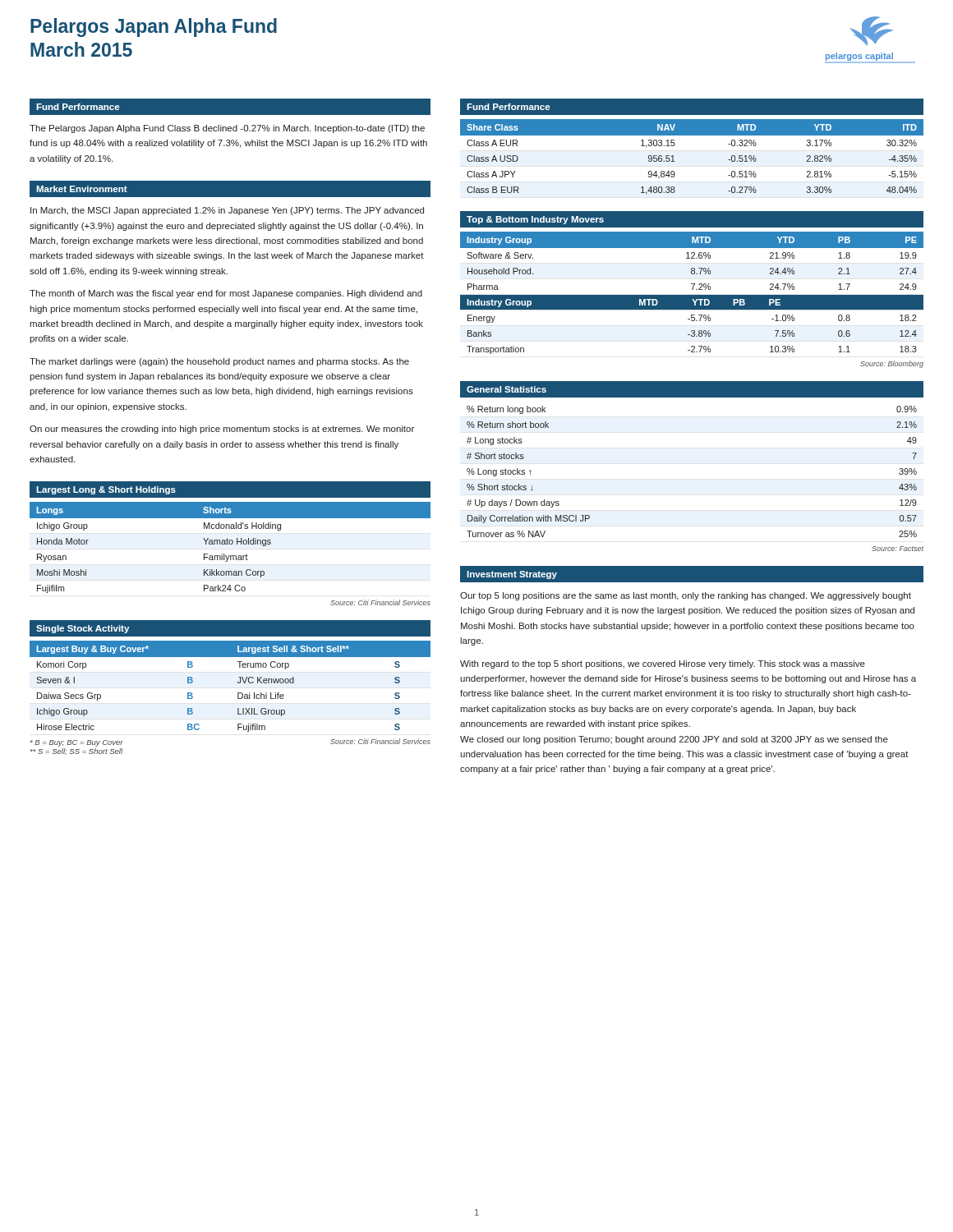Locate the table with the text "% Long stocks"
The width and height of the screenshot is (953, 1232).
(x=692, y=472)
